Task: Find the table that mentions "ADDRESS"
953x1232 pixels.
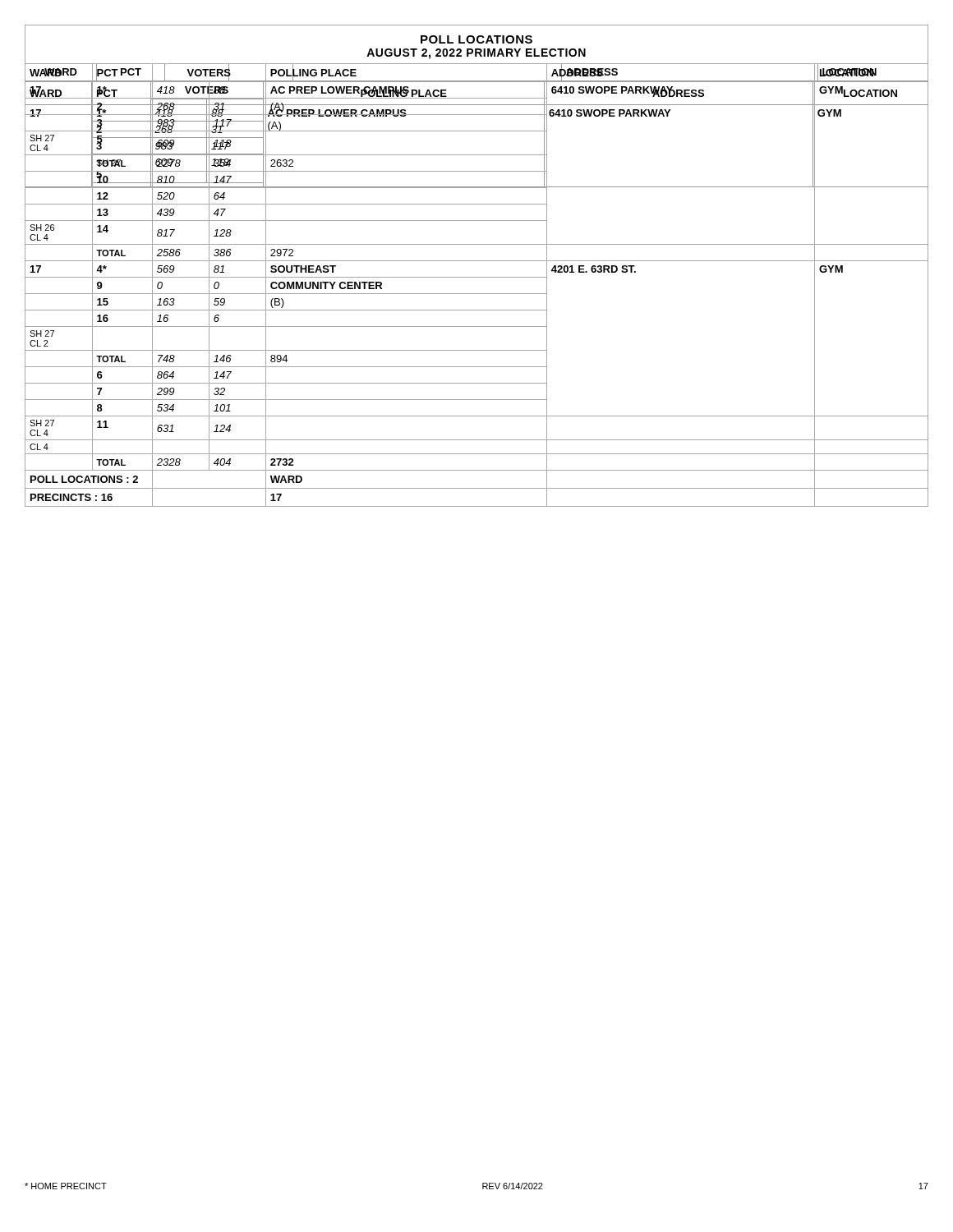Action: click(x=476, y=124)
